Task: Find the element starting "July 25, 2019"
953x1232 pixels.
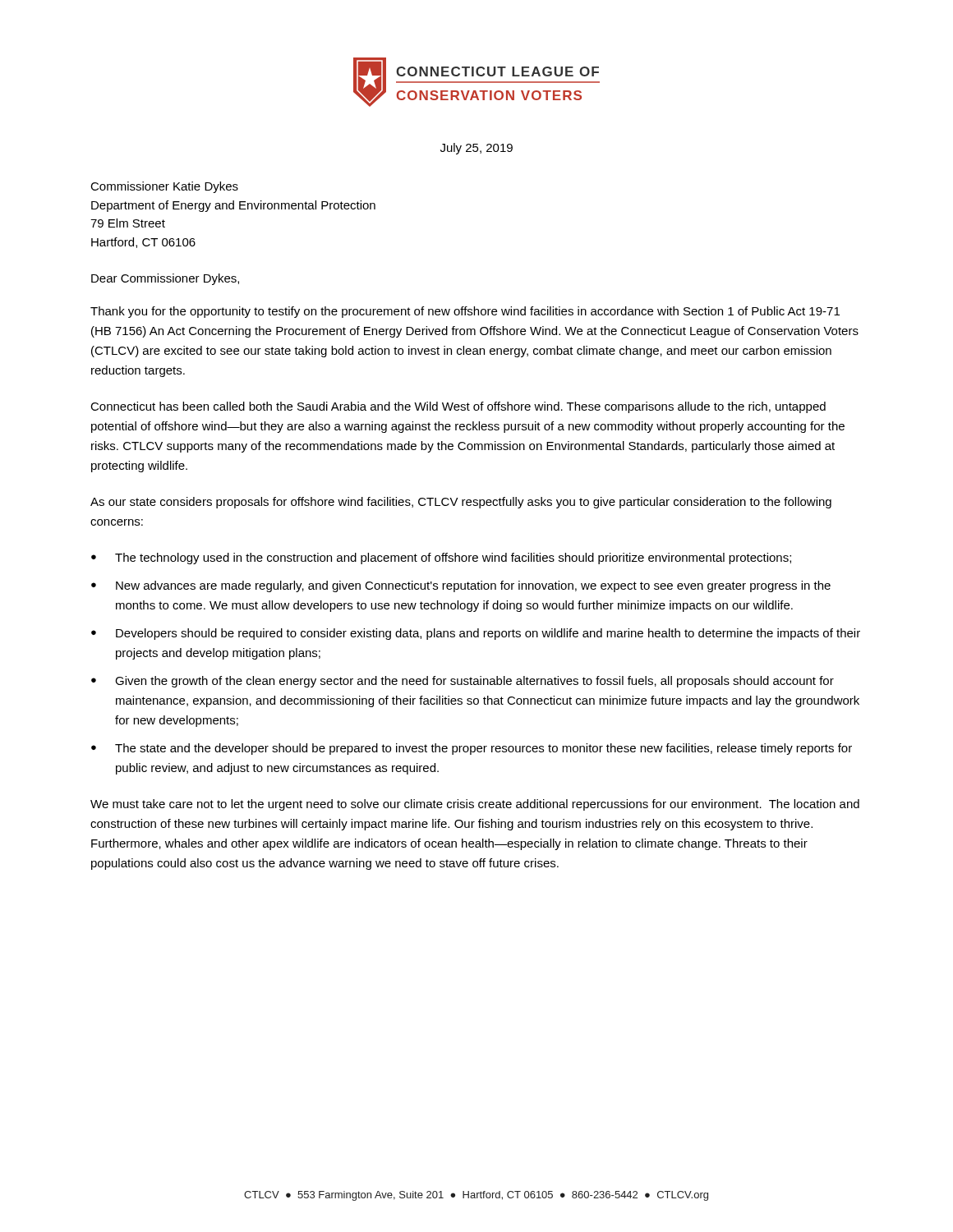Action: pos(476,147)
